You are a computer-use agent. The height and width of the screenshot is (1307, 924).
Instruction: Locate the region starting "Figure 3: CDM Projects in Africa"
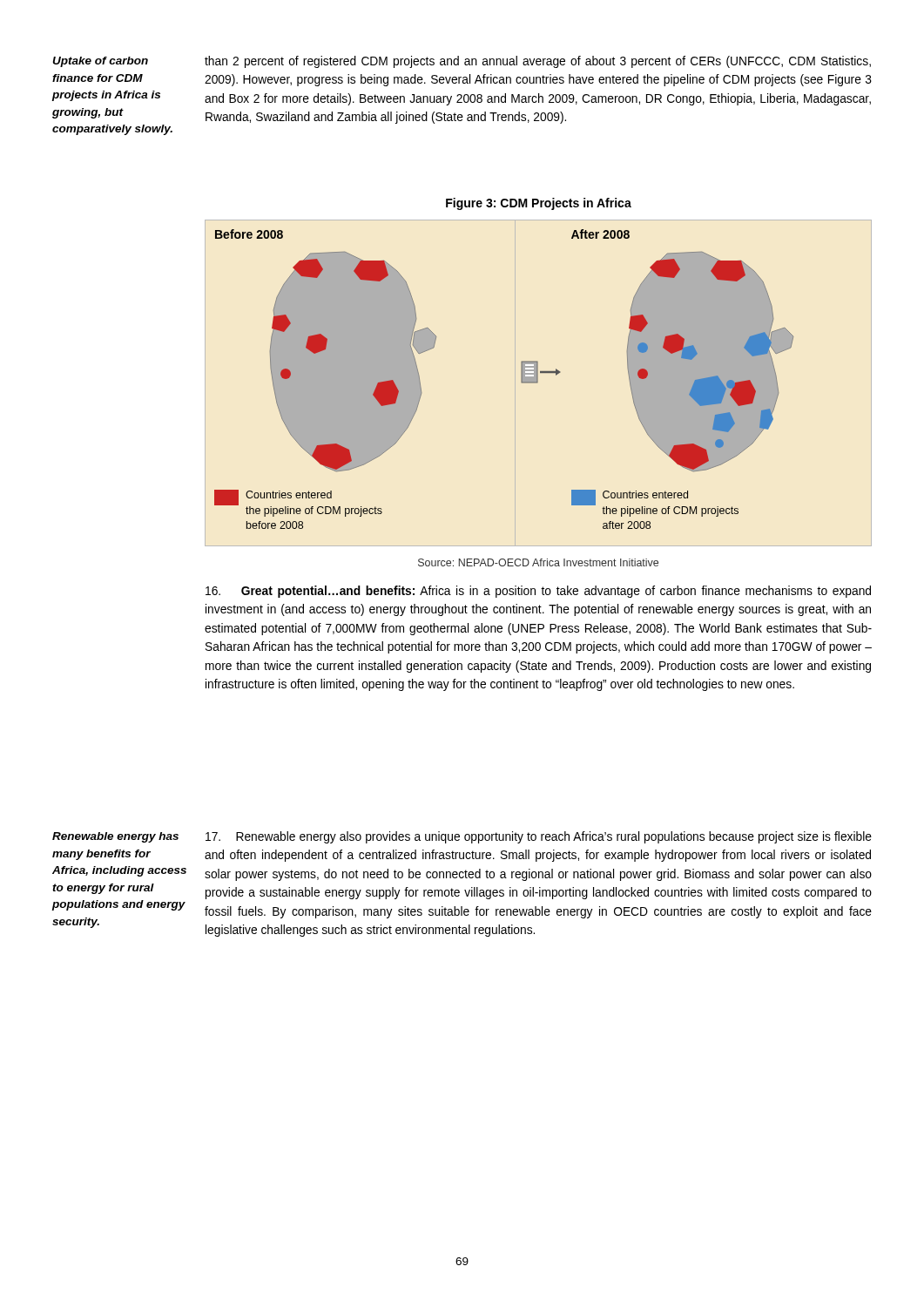pyautogui.click(x=538, y=203)
